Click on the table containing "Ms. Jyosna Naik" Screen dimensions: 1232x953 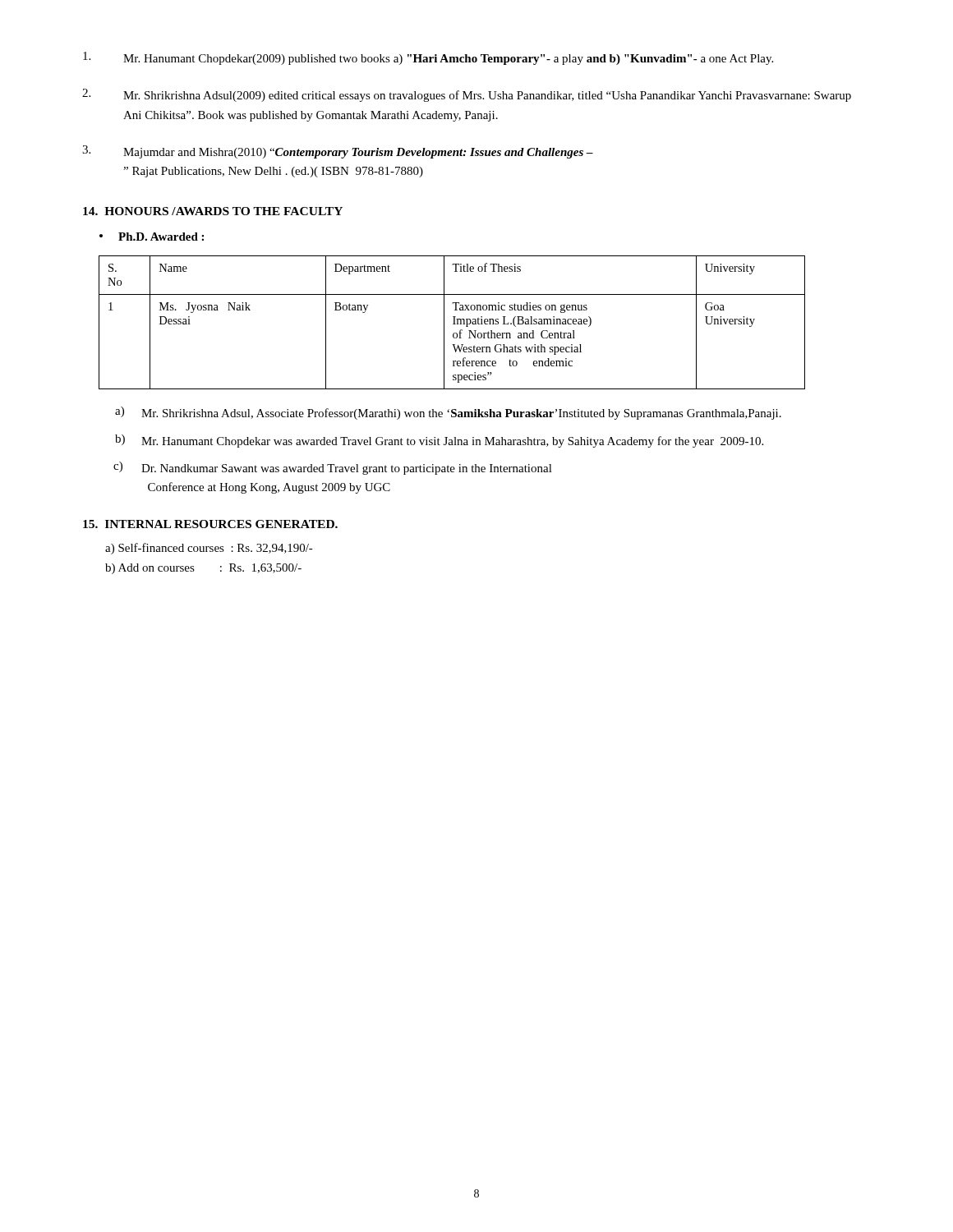pos(485,323)
